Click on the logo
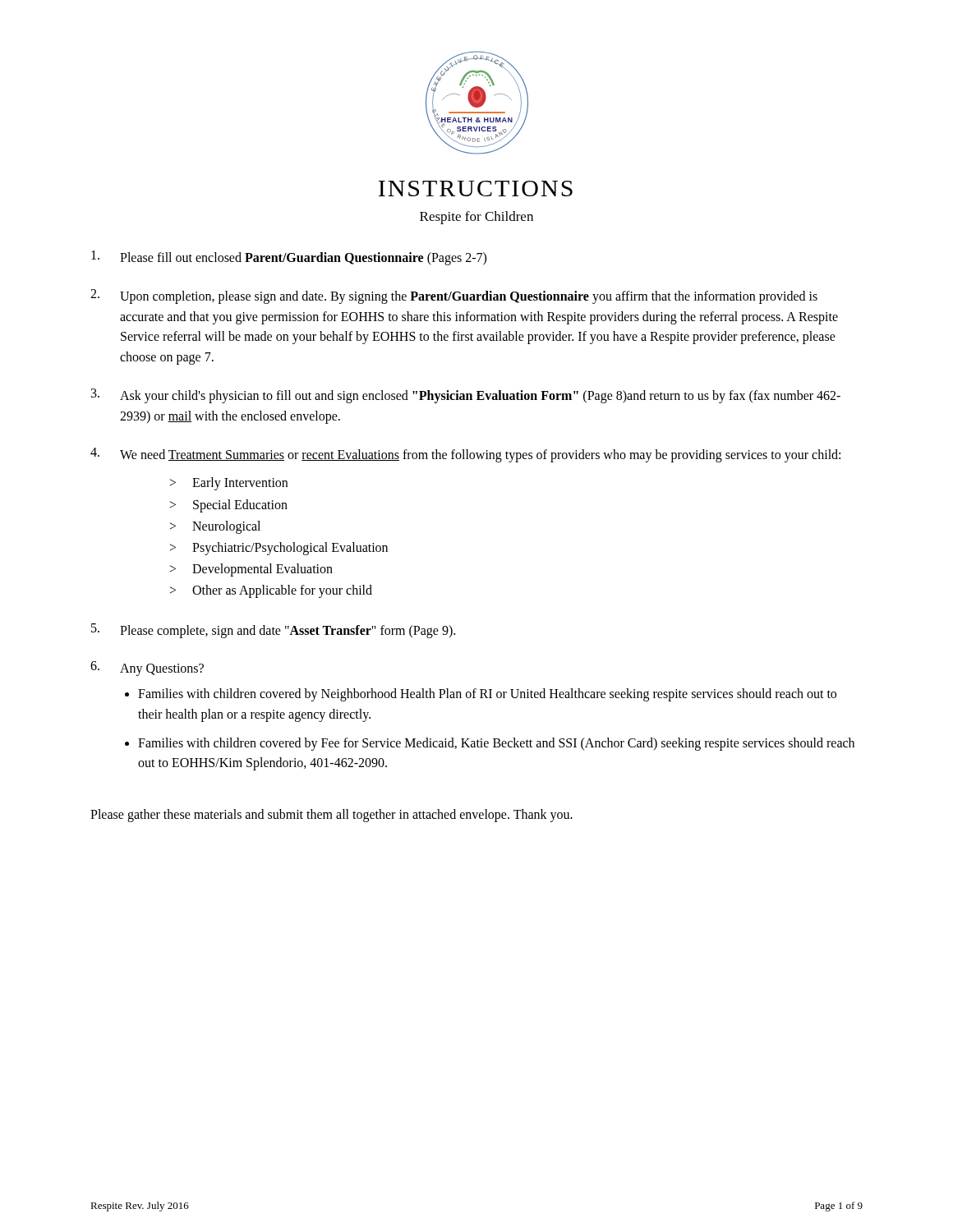The image size is (953, 1232). [x=476, y=104]
